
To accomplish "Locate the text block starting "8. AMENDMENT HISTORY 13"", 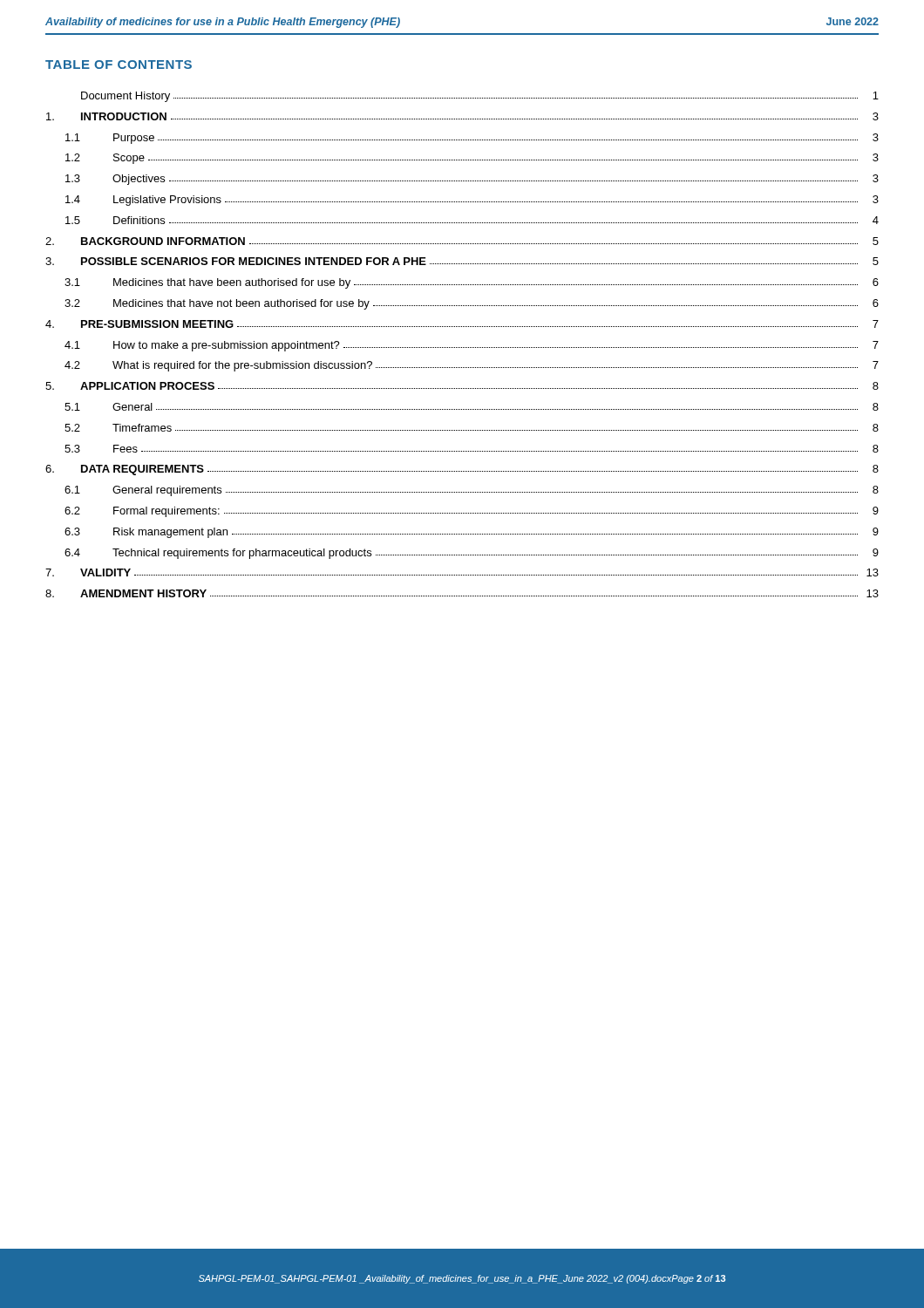I will point(462,594).
